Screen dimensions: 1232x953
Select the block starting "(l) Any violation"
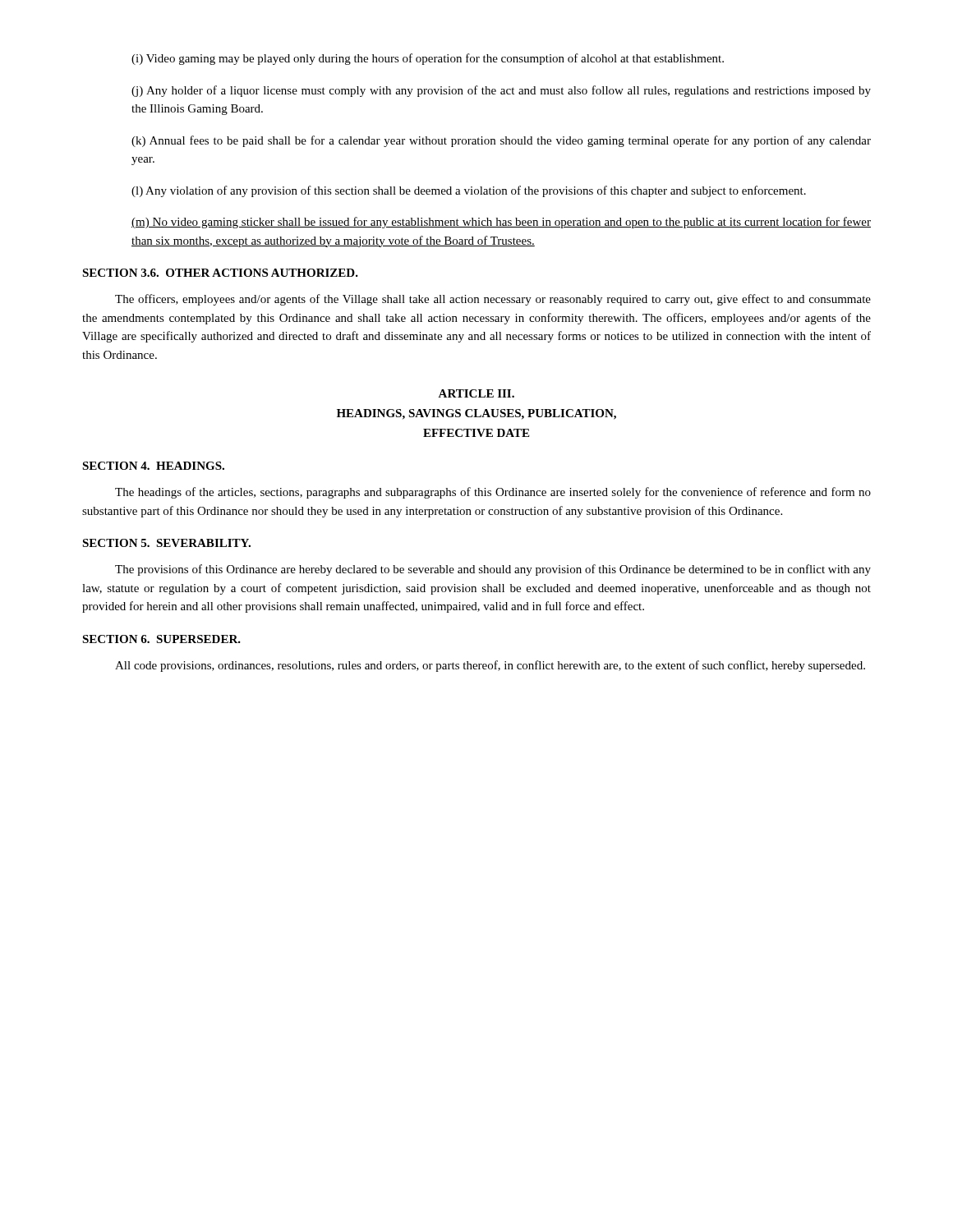(x=469, y=190)
